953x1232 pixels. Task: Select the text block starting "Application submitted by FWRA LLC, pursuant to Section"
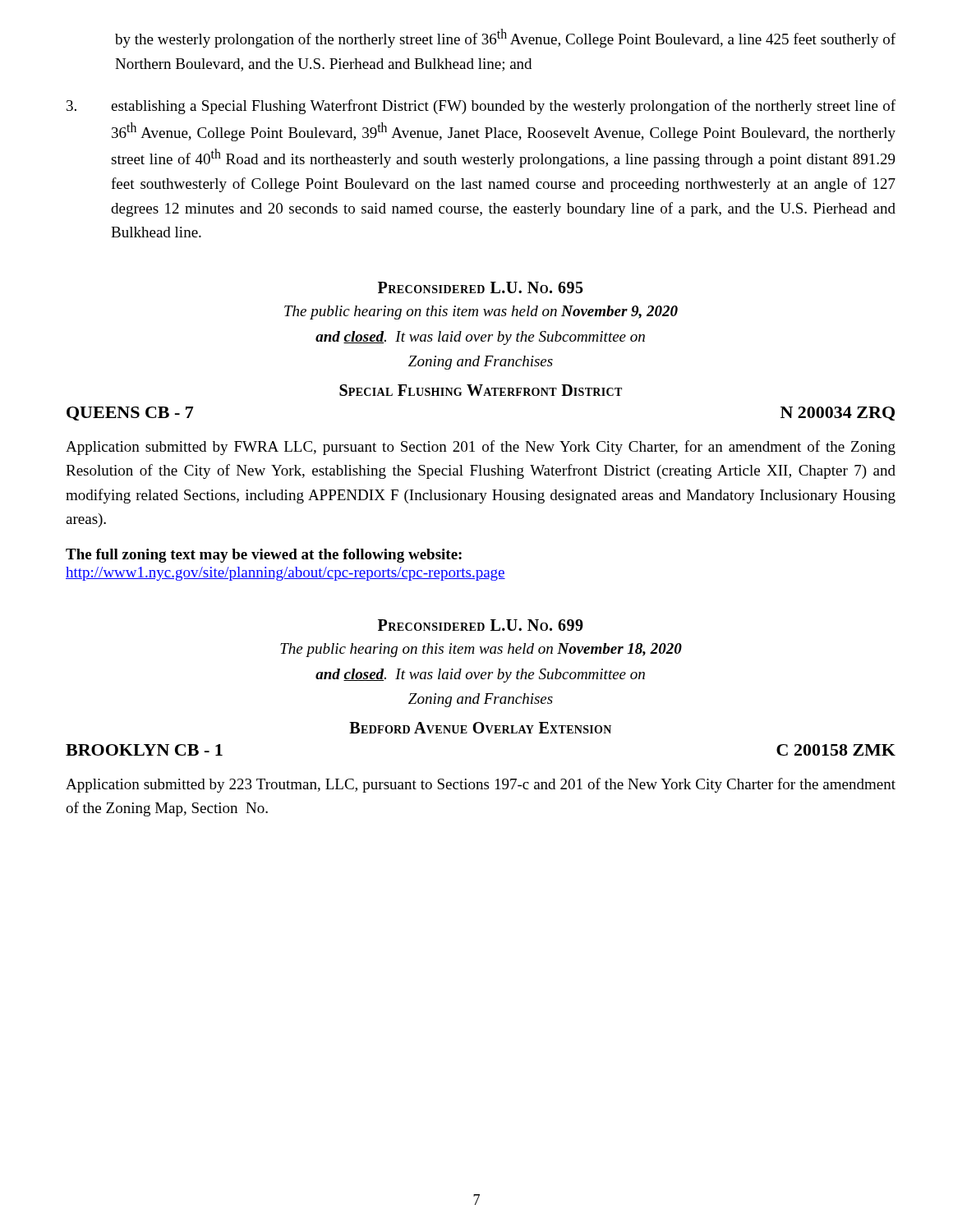(481, 482)
